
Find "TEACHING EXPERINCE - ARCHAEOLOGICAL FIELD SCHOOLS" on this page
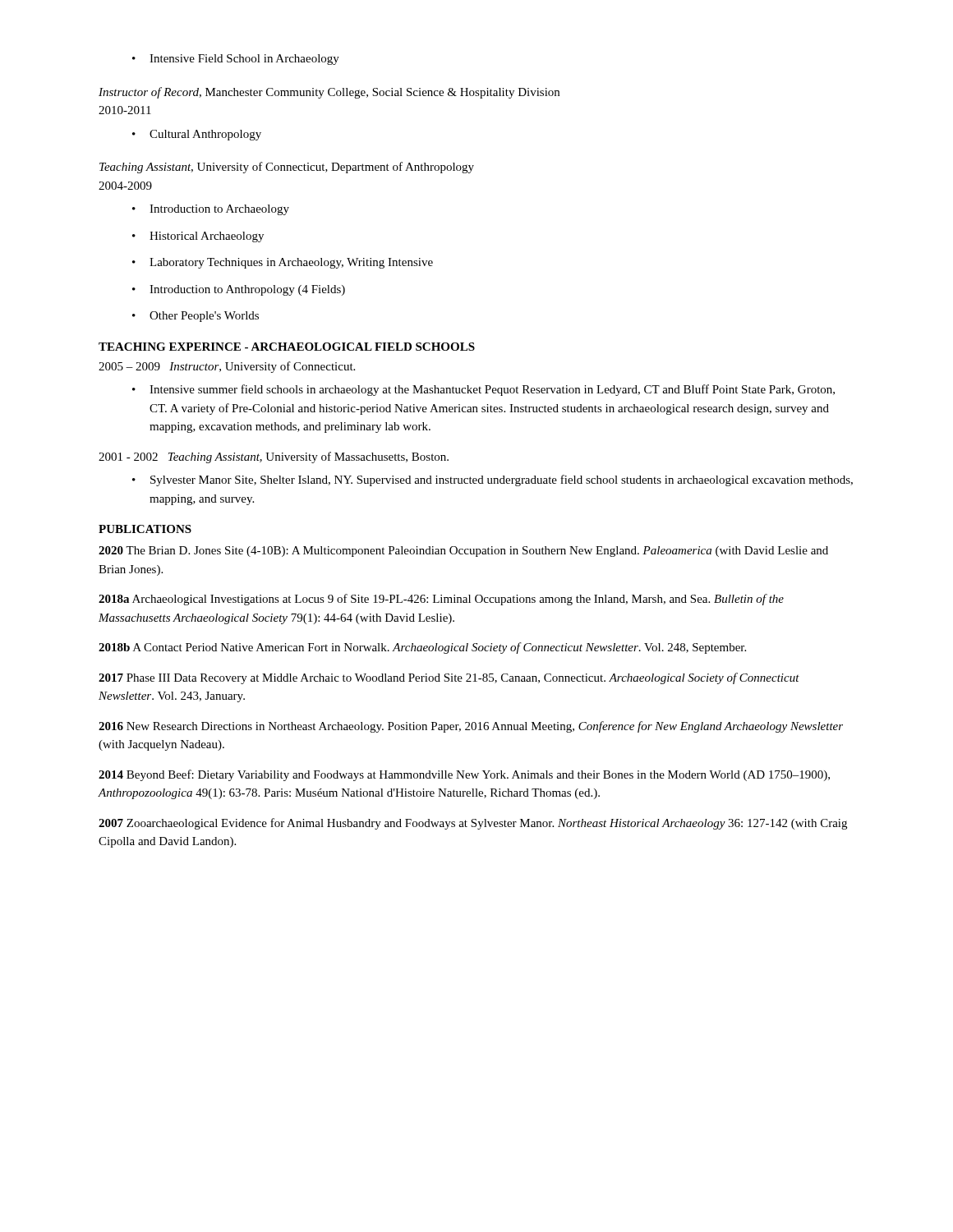287,346
